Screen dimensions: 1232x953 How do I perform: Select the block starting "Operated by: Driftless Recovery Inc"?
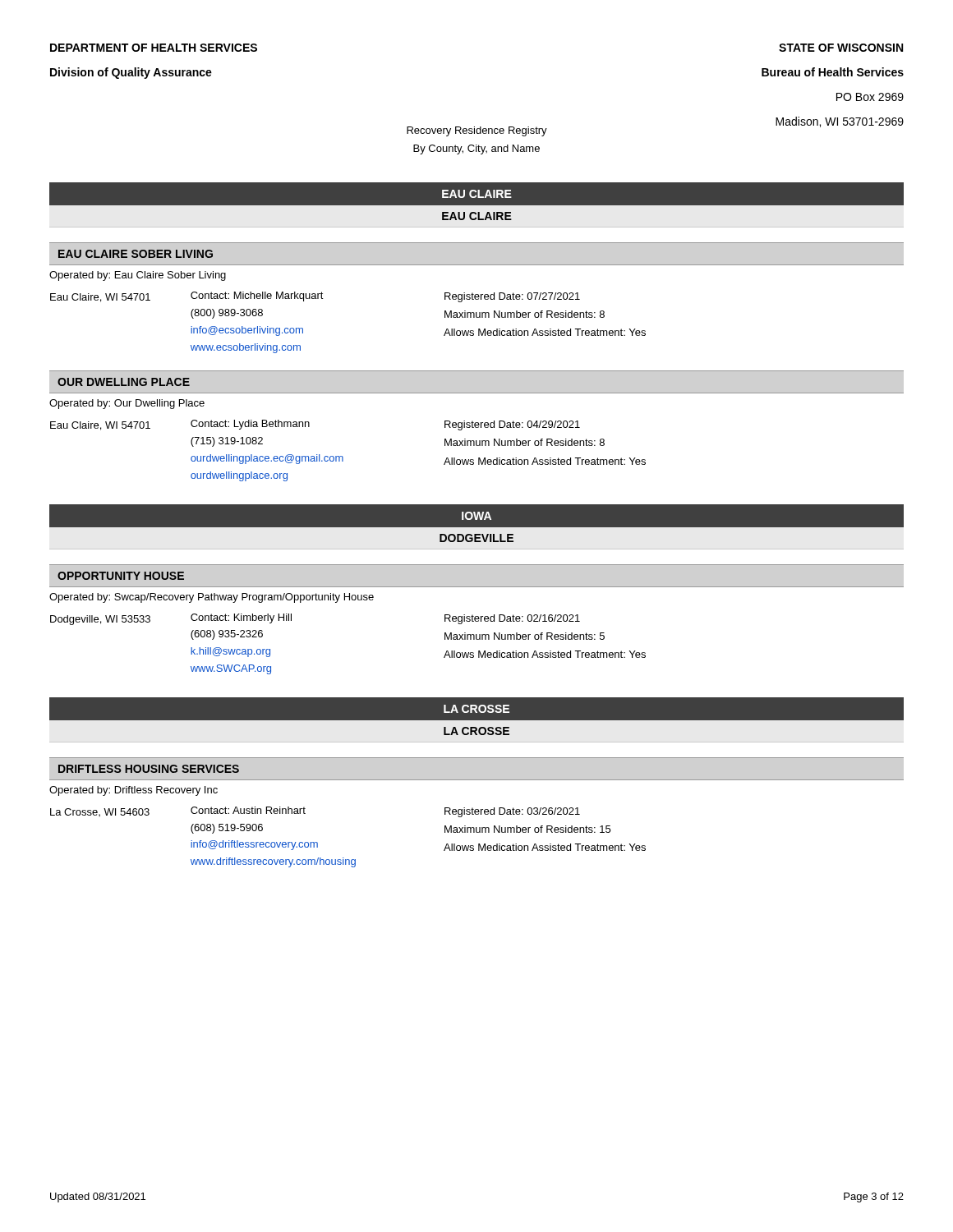[x=134, y=789]
